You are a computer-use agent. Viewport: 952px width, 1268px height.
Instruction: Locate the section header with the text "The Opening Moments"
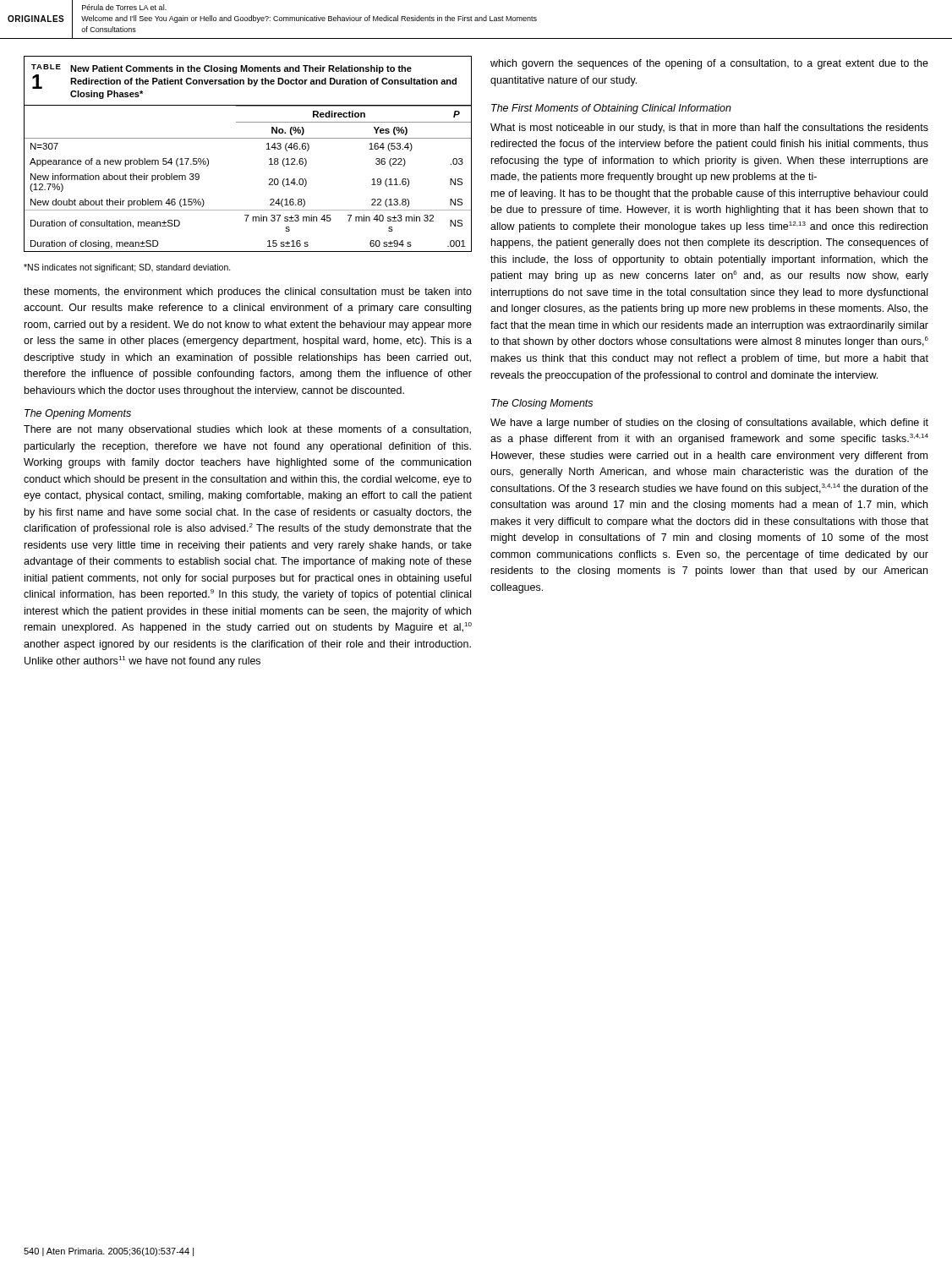[77, 413]
